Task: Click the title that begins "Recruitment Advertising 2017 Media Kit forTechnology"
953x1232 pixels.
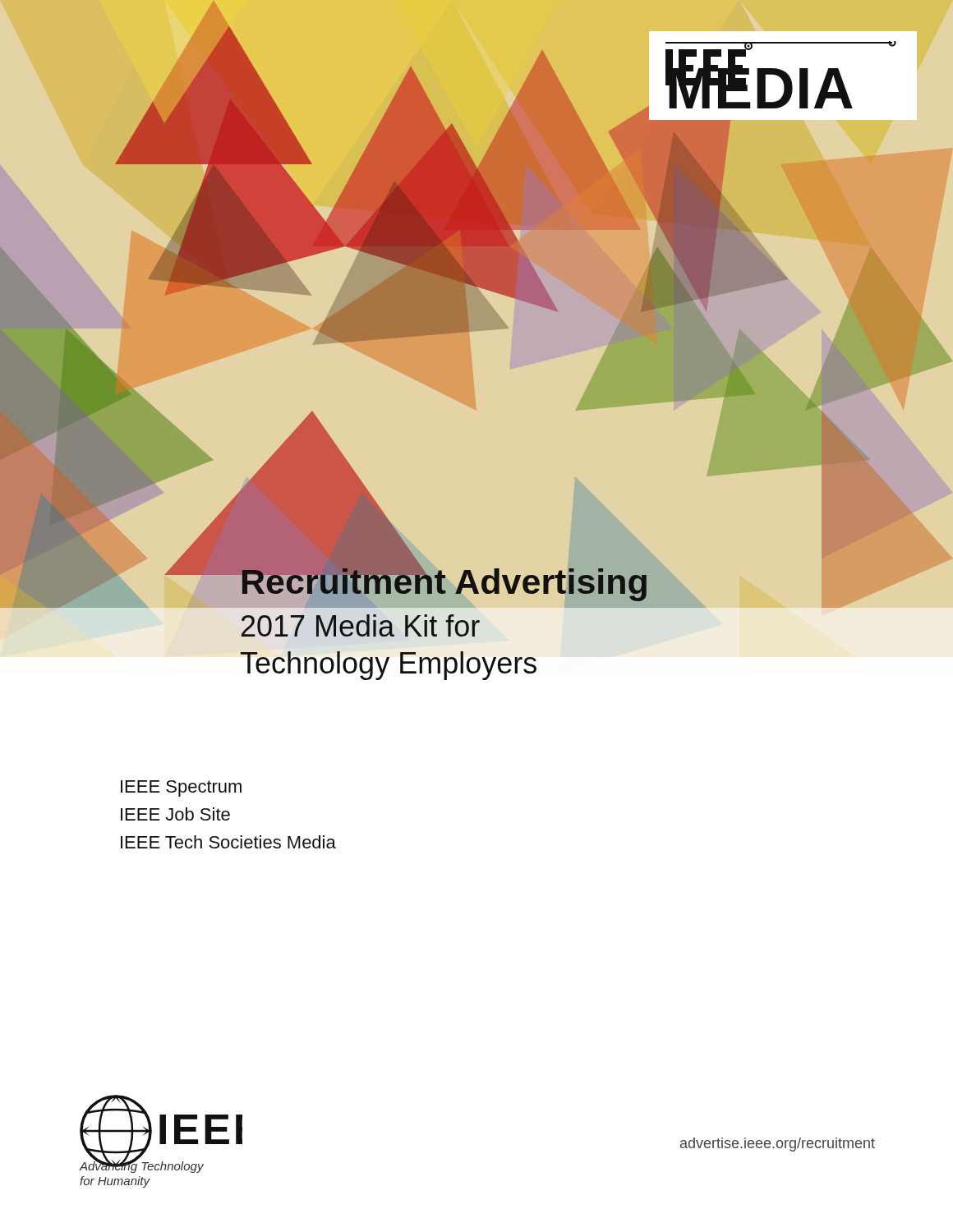Action: pyautogui.click(x=577, y=622)
